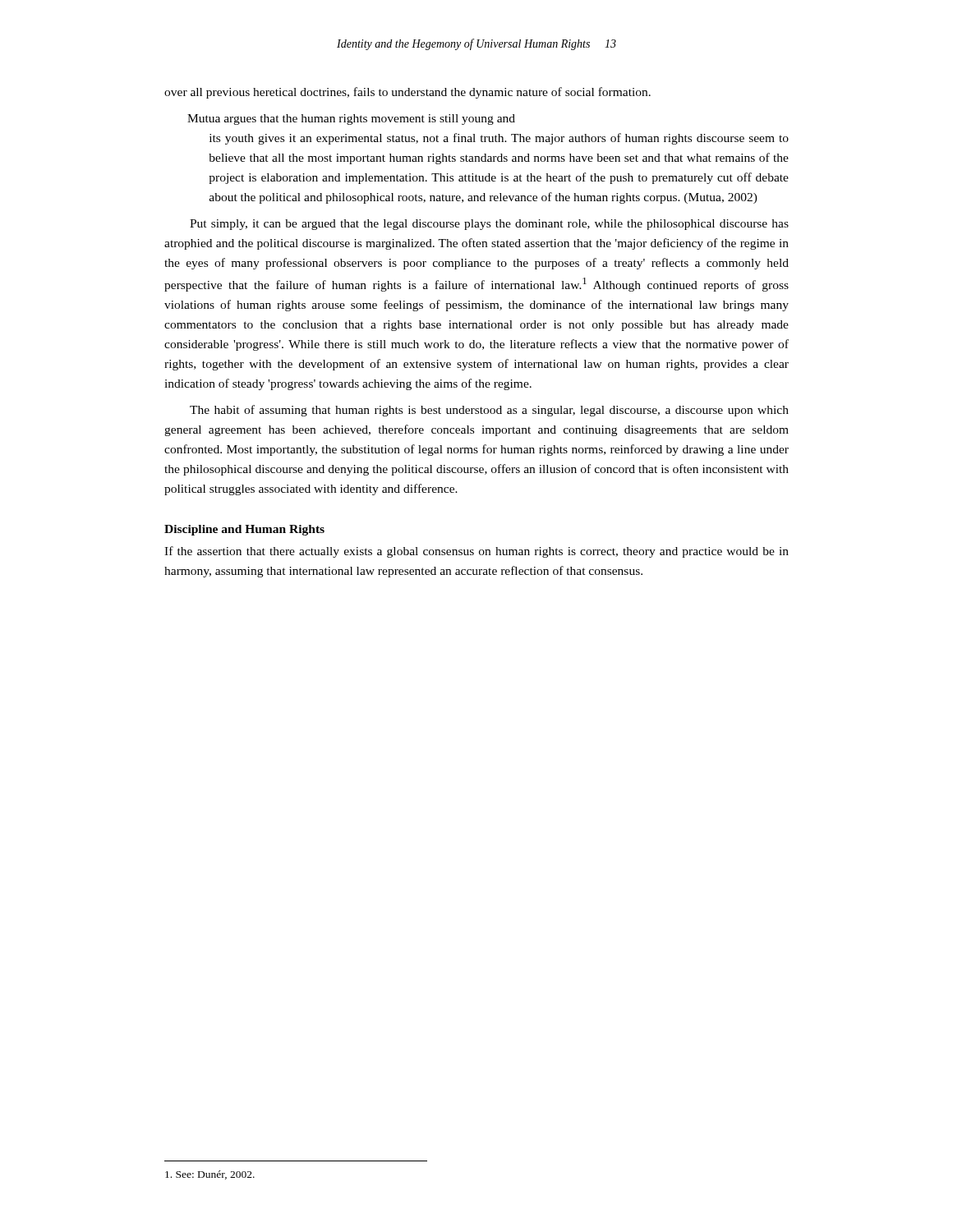Select the text block with the text "over all previous heretical doctrines, fails to understand"
953x1232 pixels.
(x=408, y=92)
